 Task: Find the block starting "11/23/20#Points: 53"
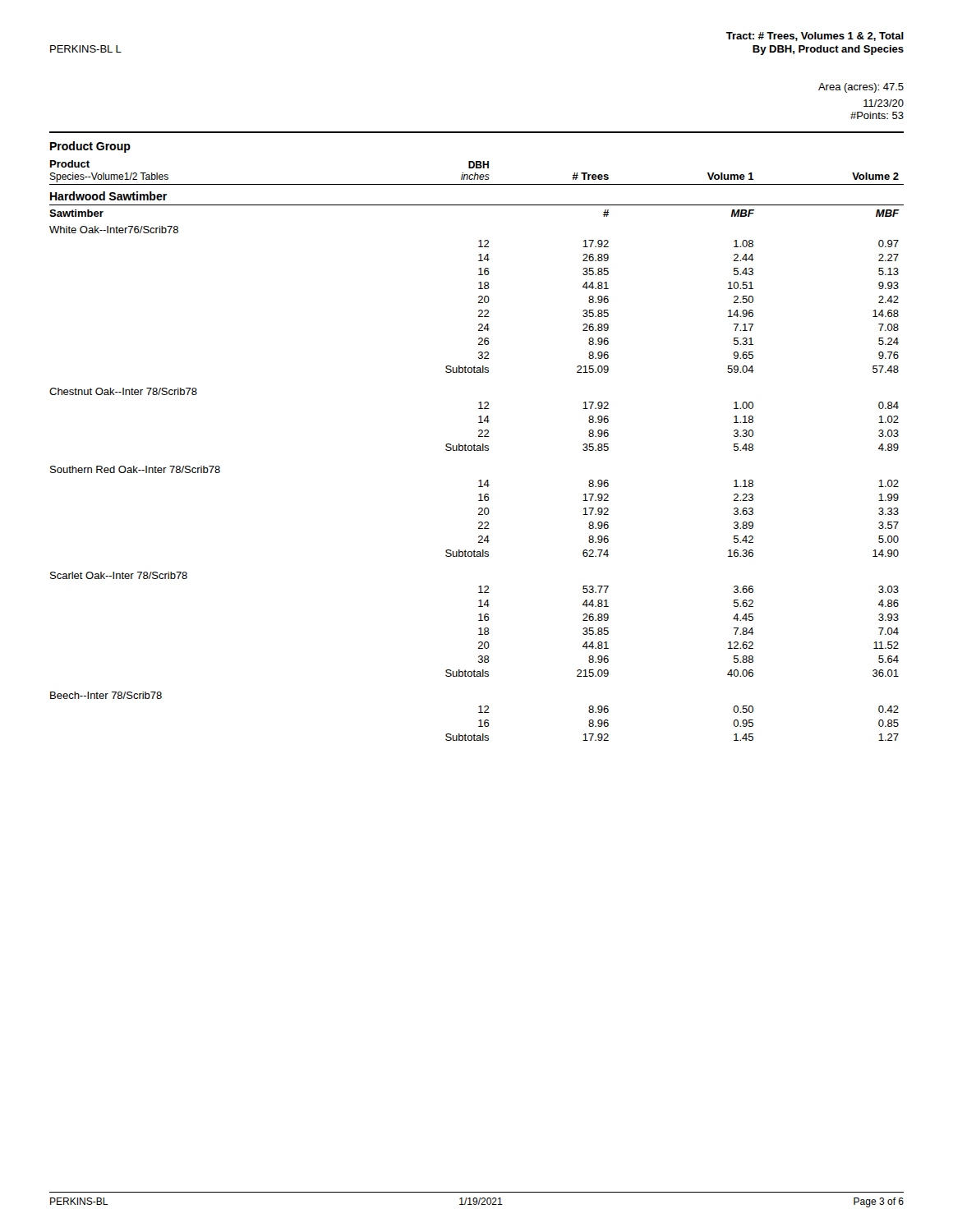(x=877, y=109)
